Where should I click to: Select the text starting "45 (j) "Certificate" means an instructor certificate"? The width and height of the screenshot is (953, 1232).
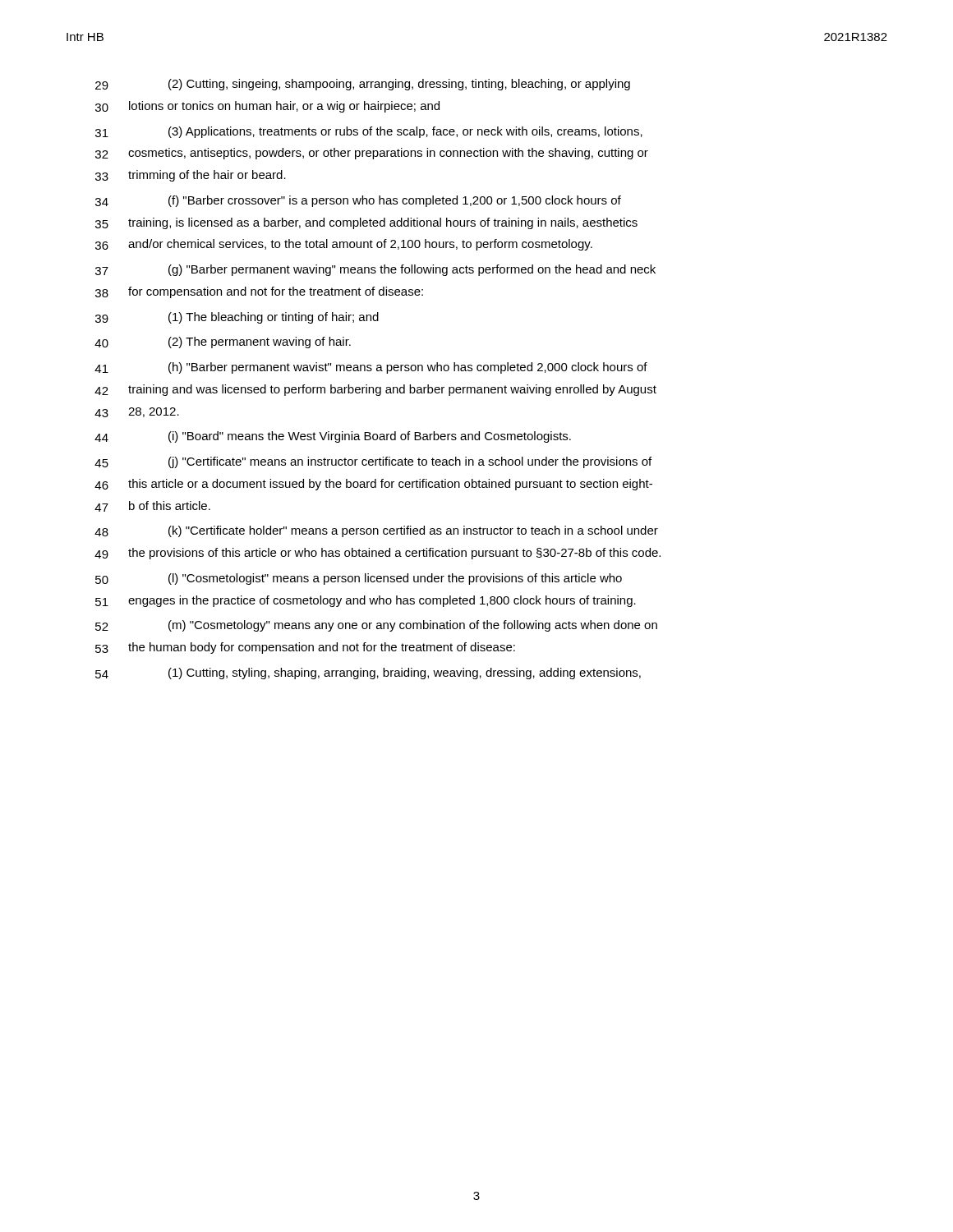(476, 463)
